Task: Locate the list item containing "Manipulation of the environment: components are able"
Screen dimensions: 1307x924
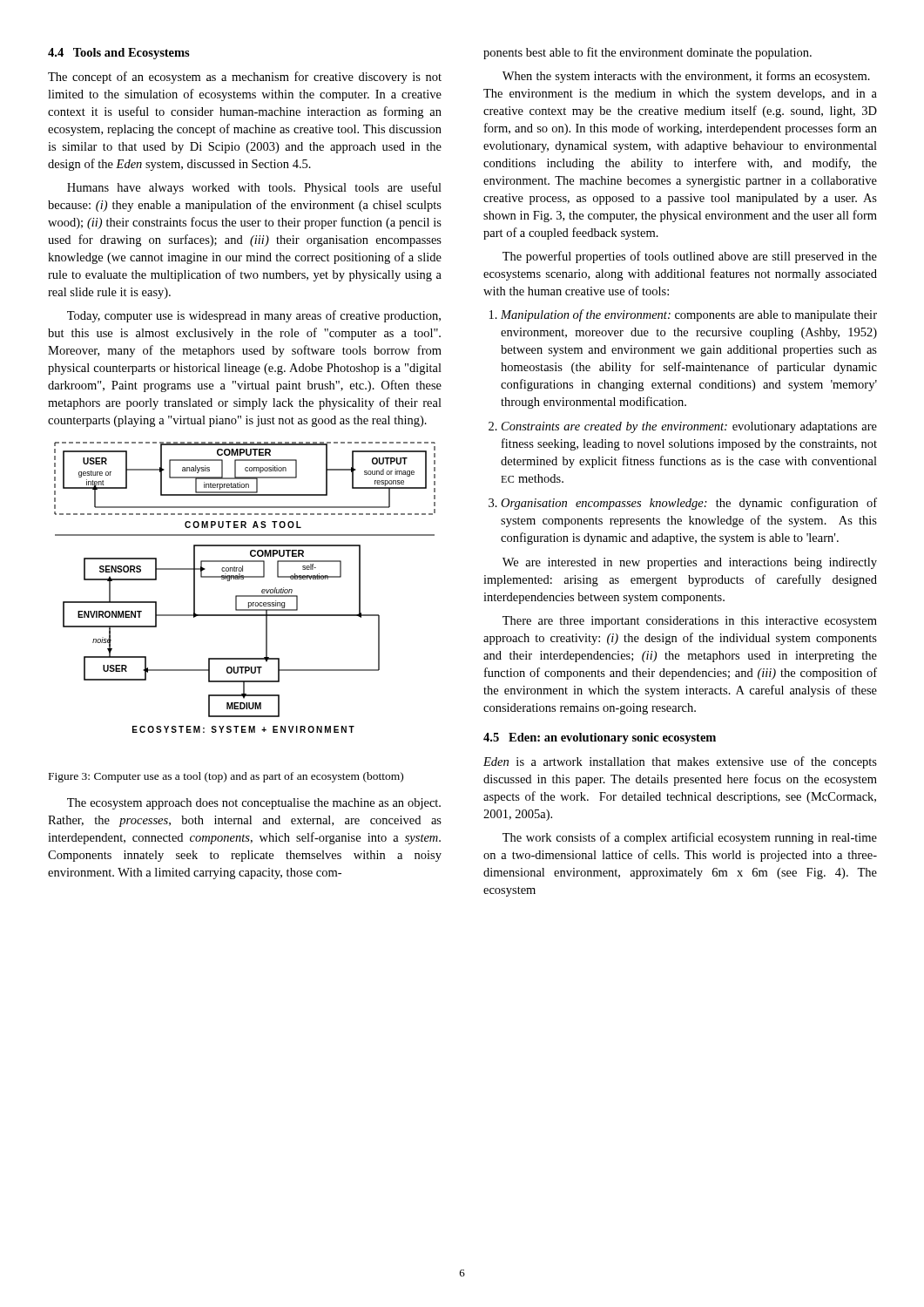Action: pos(689,358)
